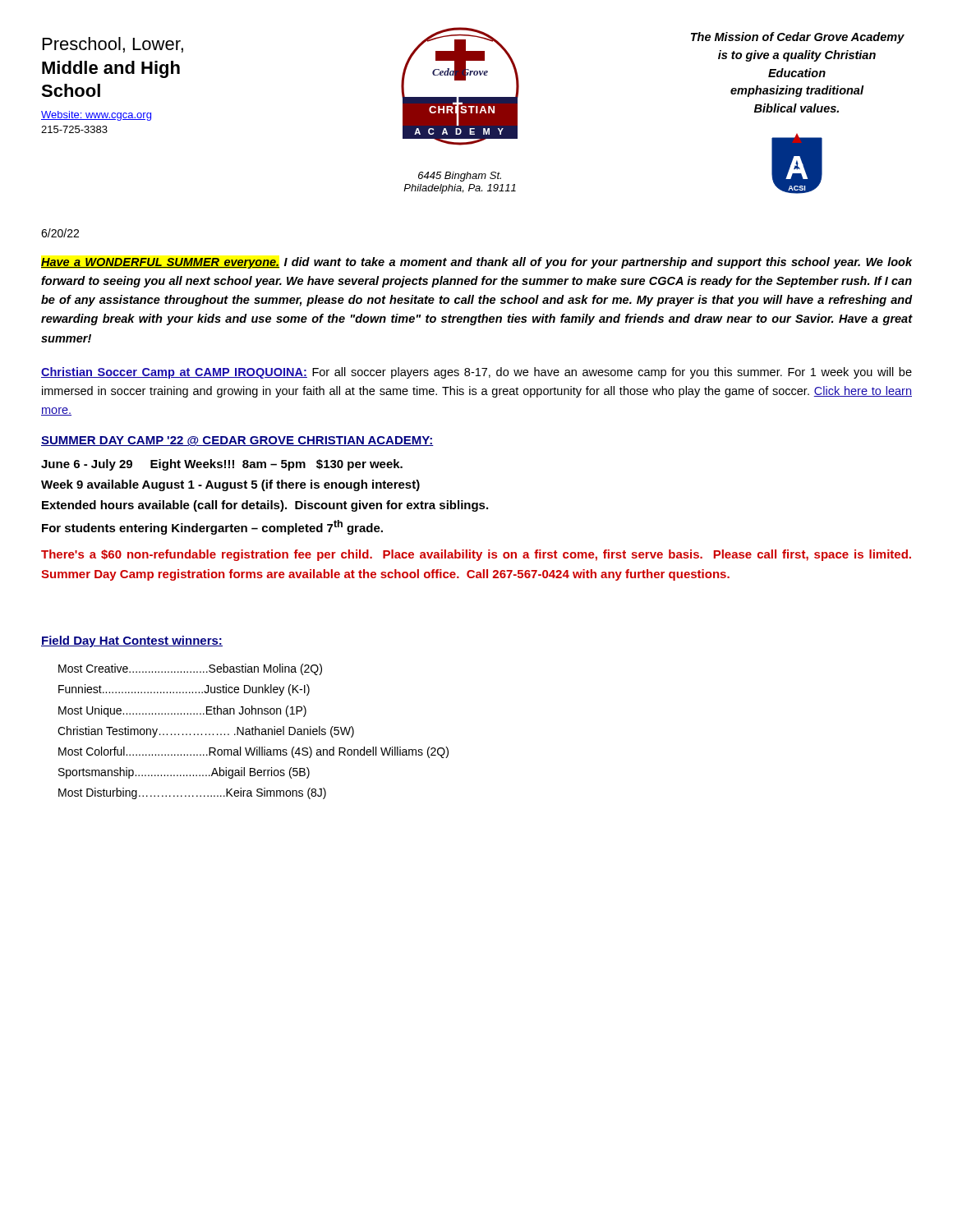Find the region starting "Preschool, Lower, Middle and High School"
953x1232 pixels.
pos(140,84)
